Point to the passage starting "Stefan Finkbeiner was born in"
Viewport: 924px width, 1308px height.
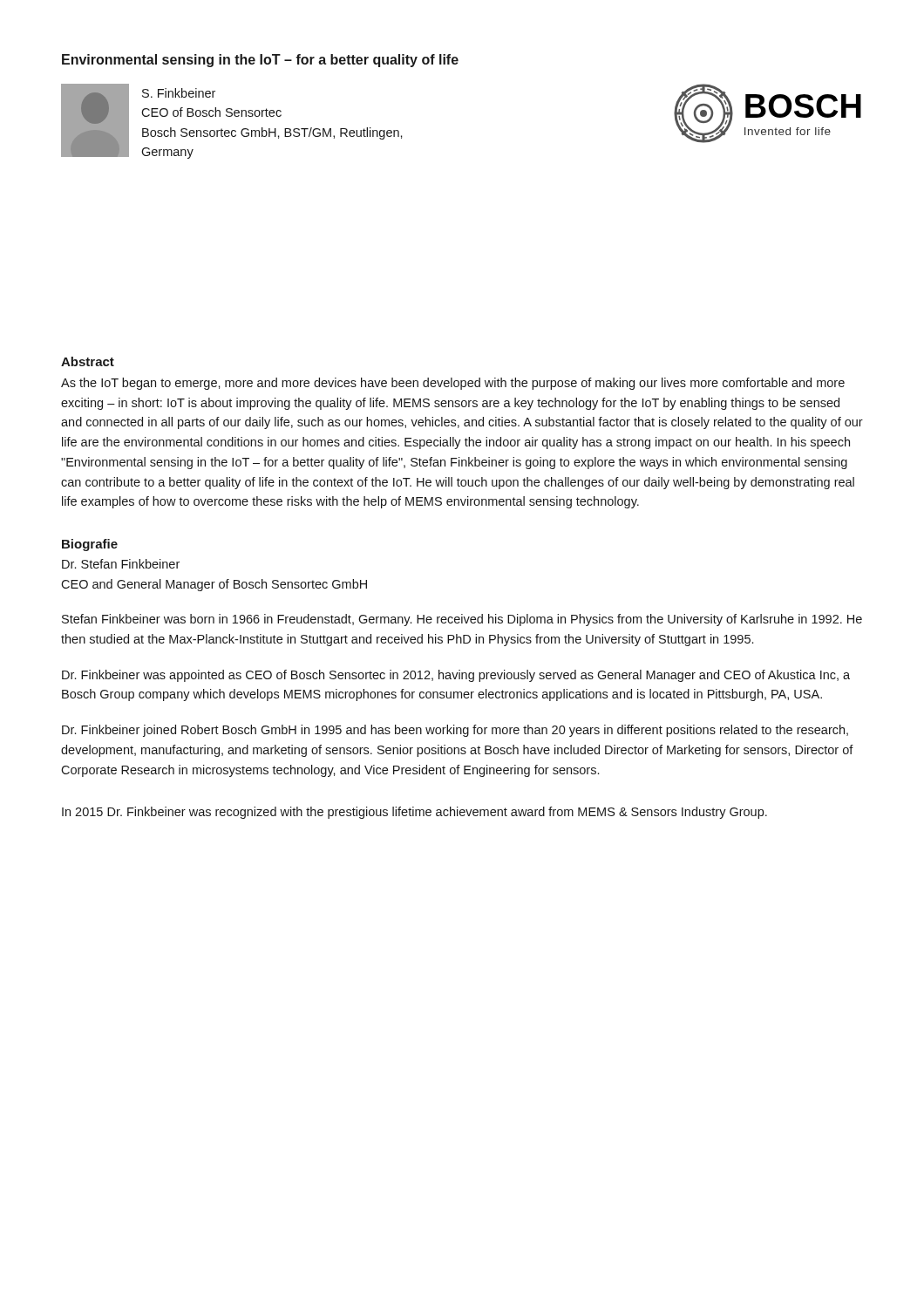coord(462,629)
